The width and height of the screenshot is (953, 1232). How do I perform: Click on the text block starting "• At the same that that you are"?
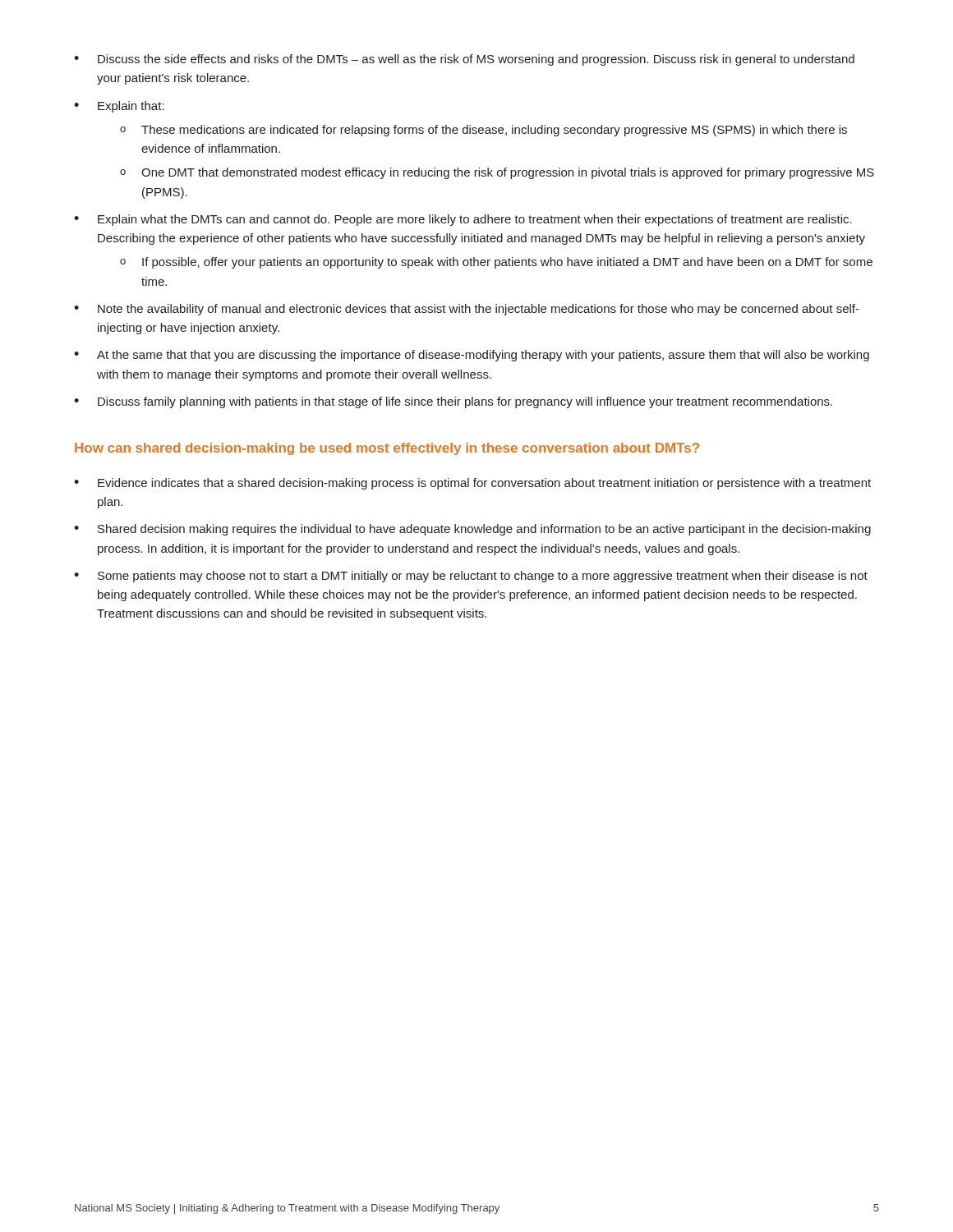coord(476,364)
